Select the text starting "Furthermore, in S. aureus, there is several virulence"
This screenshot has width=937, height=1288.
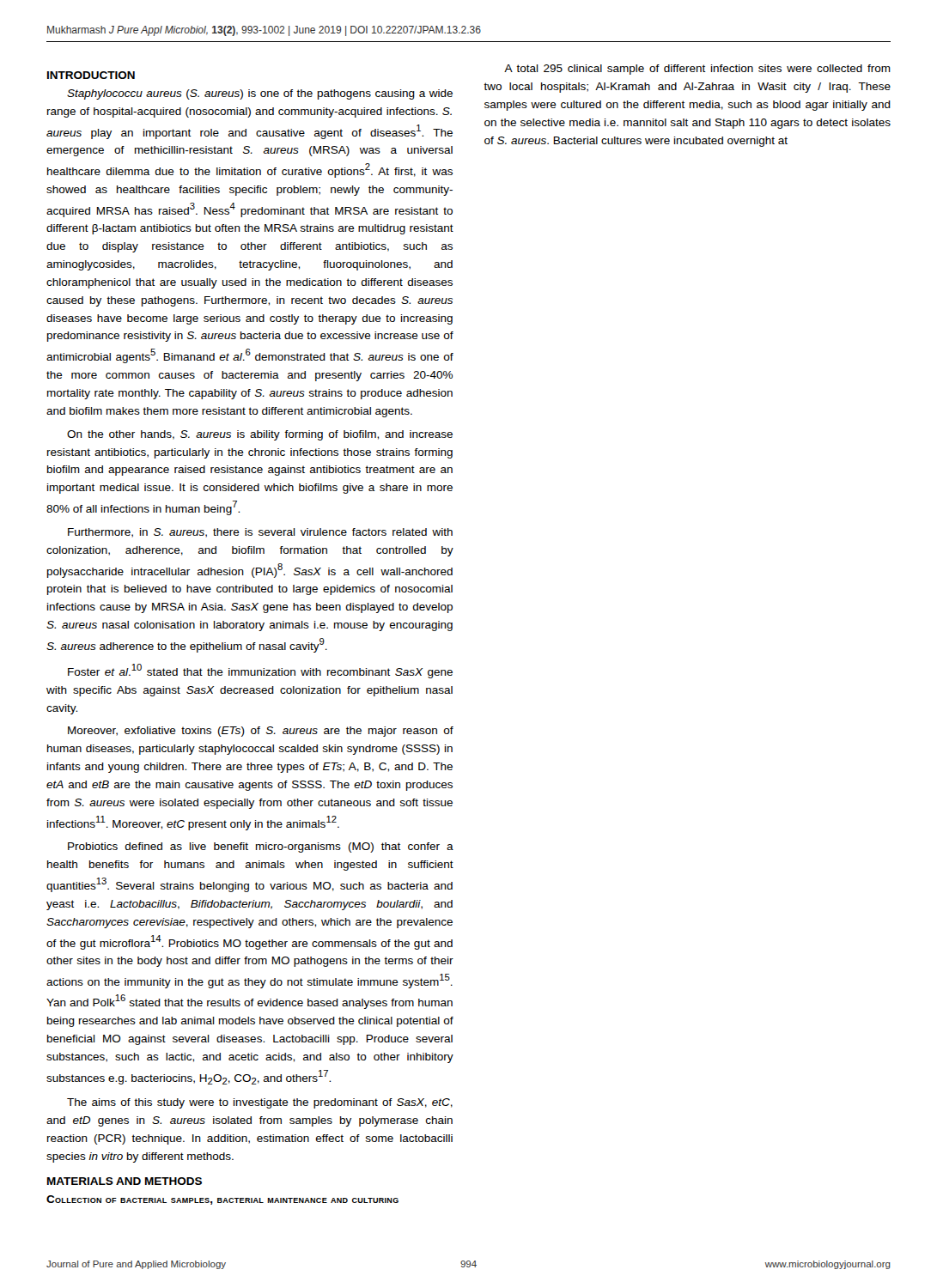pyautogui.click(x=250, y=589)
